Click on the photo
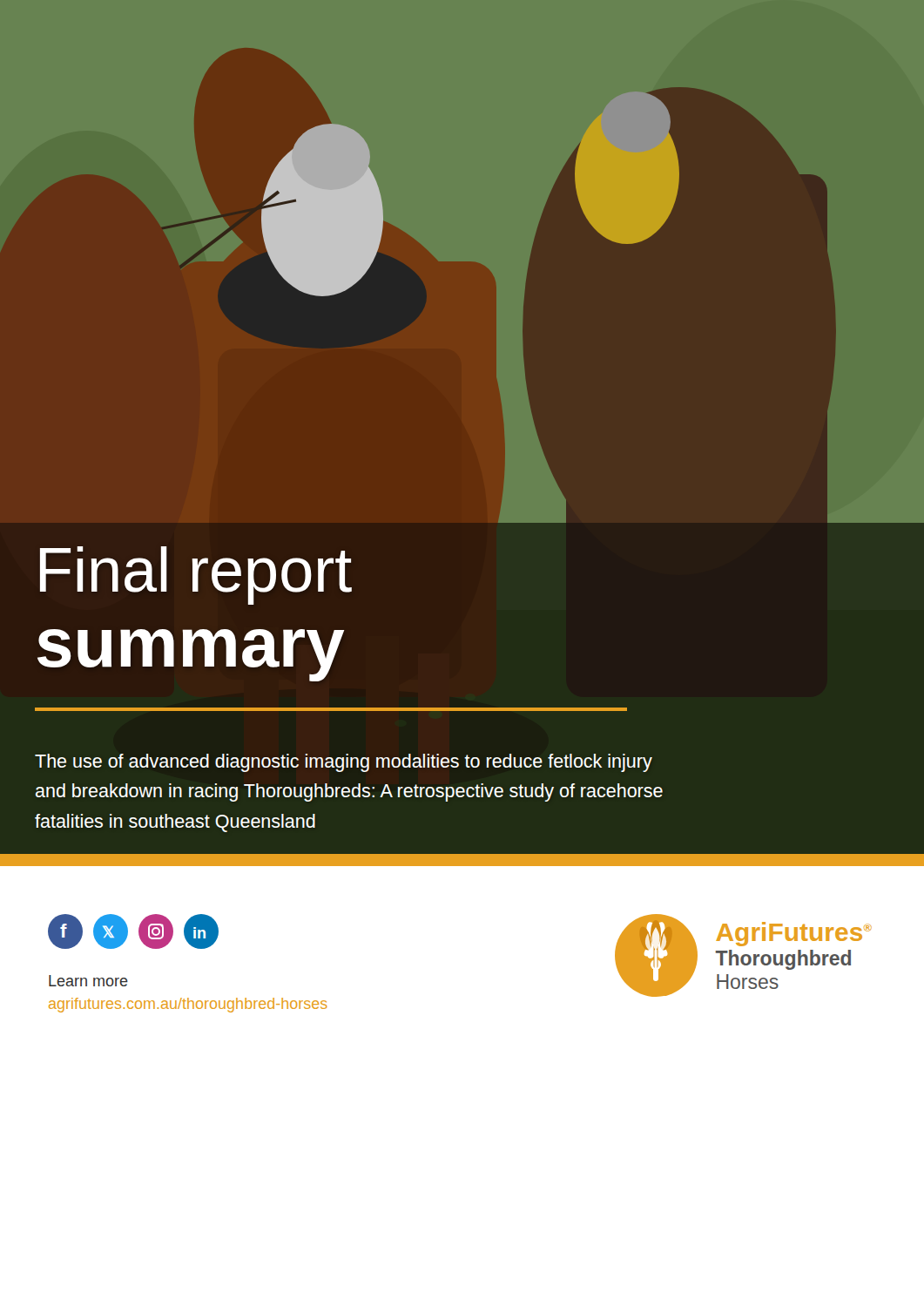The image size is (924, 1307). coord(462,427)
